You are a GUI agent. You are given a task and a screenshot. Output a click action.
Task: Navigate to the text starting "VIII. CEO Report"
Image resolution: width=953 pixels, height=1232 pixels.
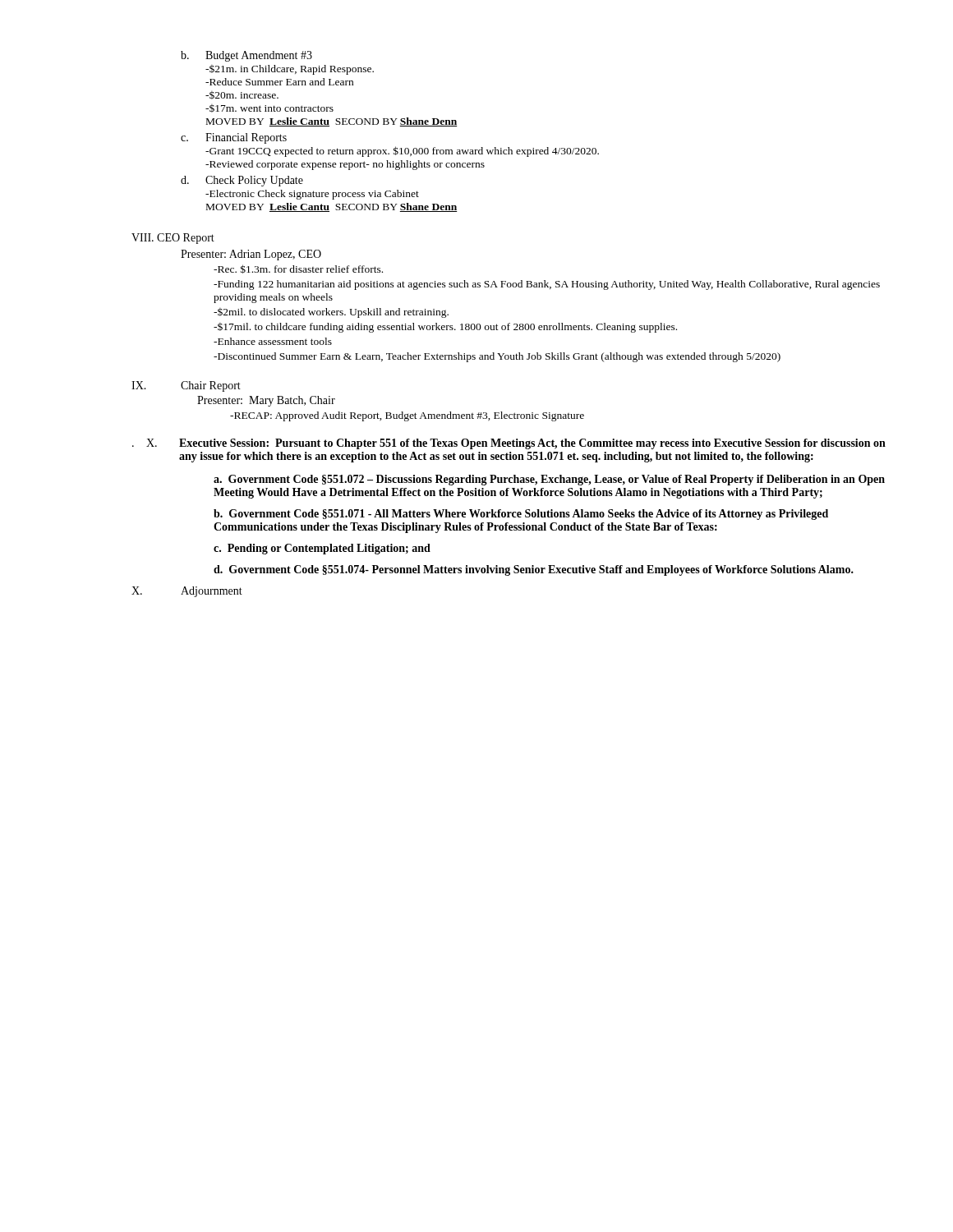point(173,238)
